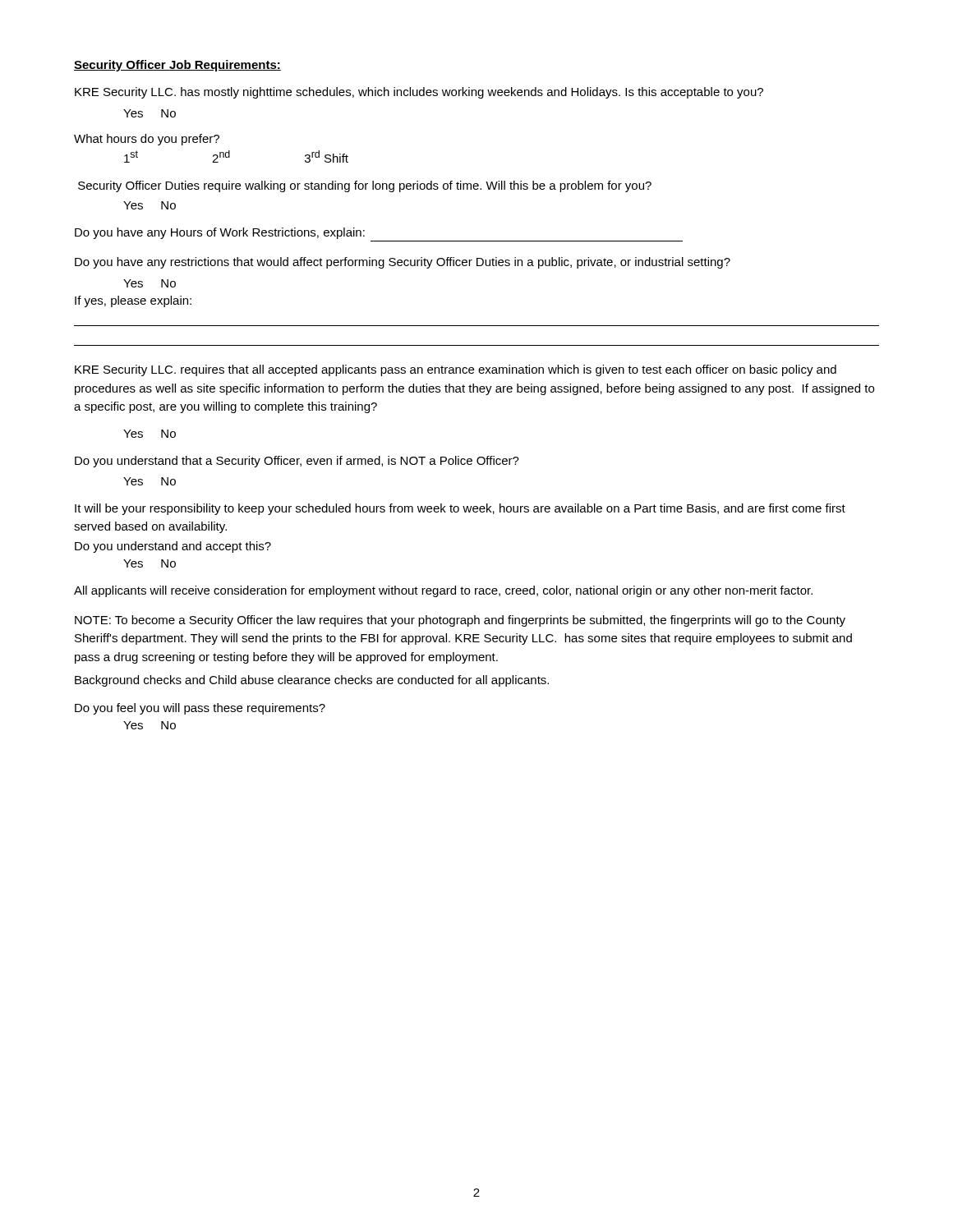Screen dimensions: 1232x953
Task: Select the text block with the text "Security Officer Duties require walking or standing for"
Action: 363,185
